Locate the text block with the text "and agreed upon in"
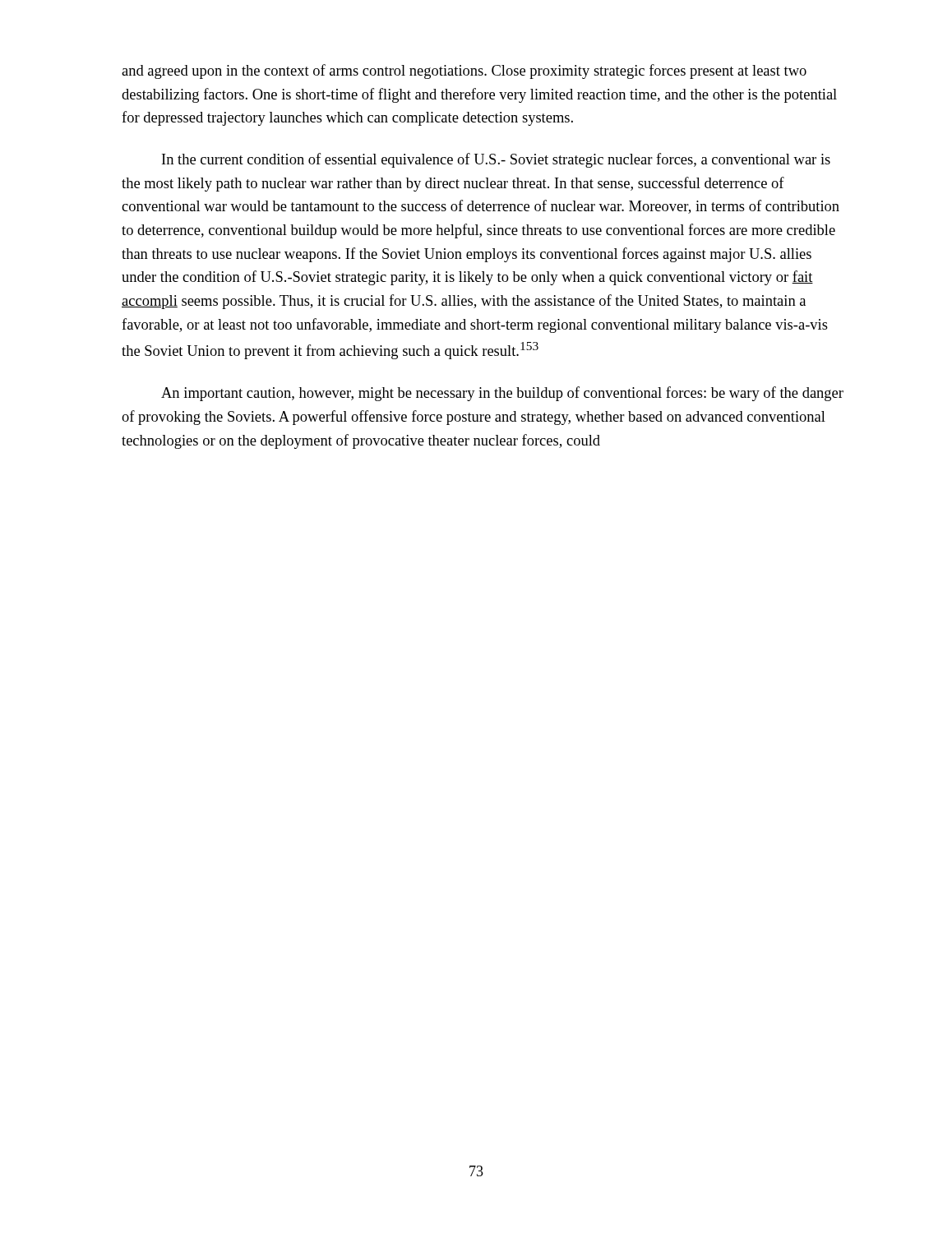 pyautogui.click(x=483, y=95)
